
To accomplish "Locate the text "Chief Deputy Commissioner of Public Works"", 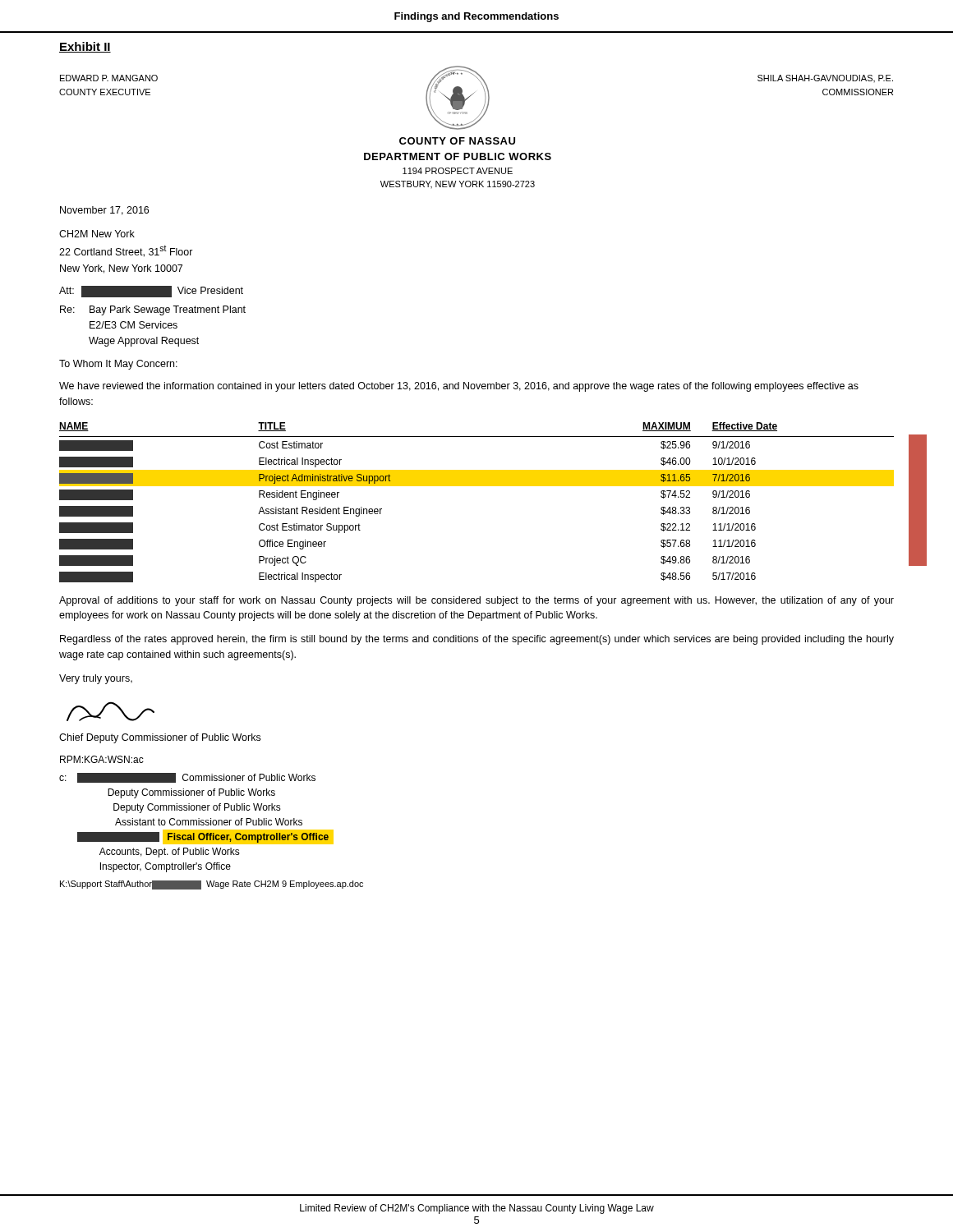I will click(x=160, y=738).
